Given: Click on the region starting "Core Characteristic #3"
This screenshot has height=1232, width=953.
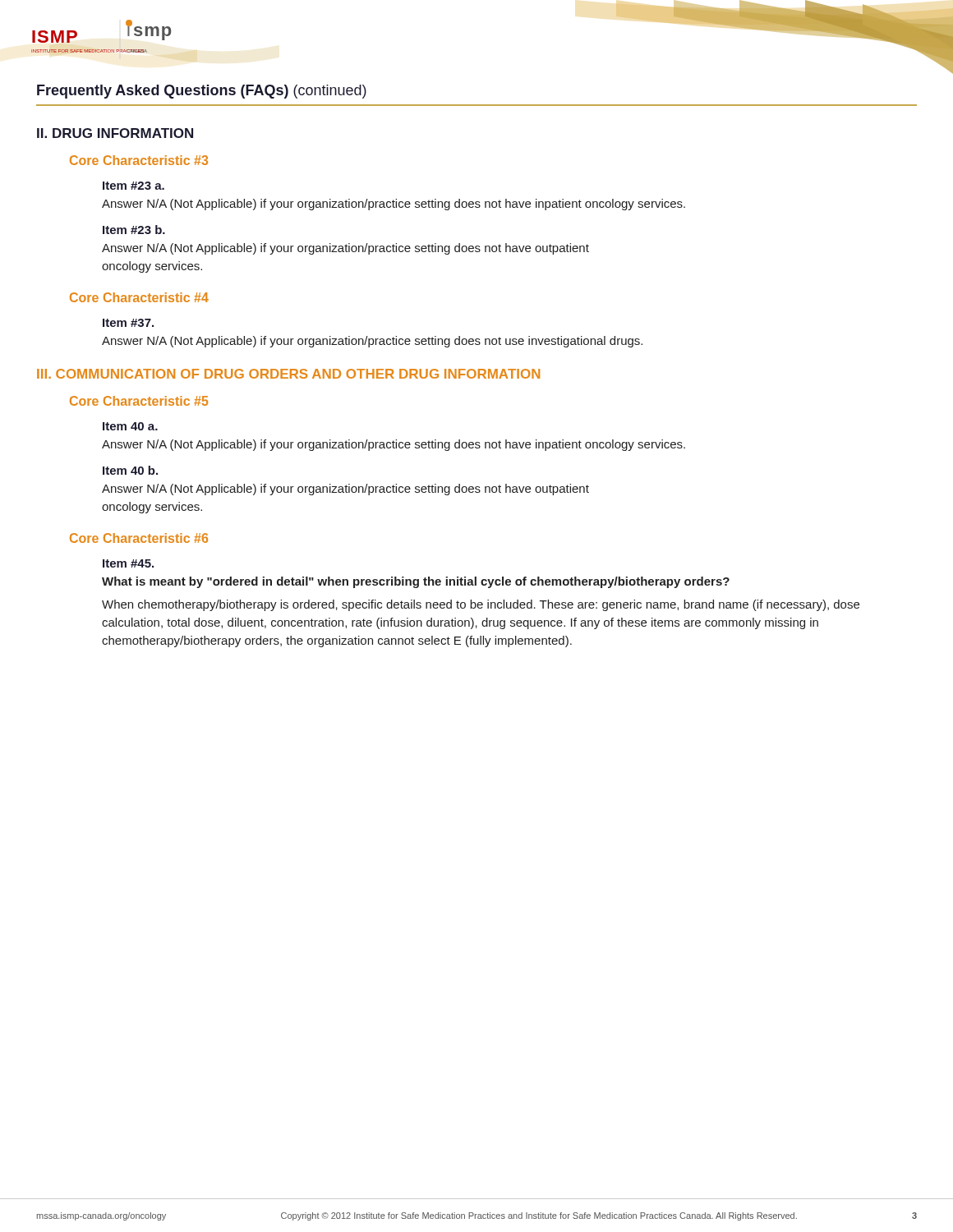Looking at the screenshot, I should [139, 161].
